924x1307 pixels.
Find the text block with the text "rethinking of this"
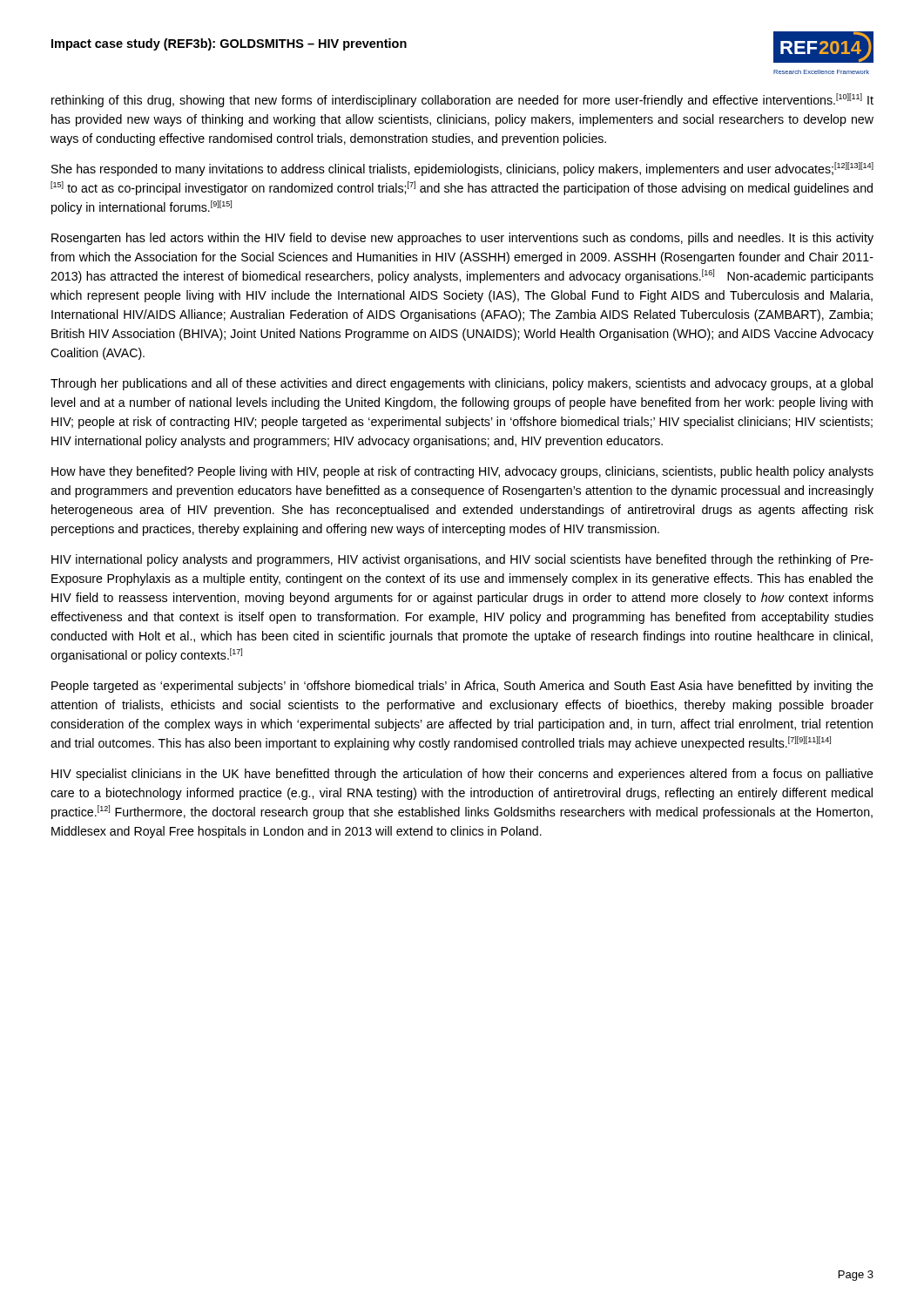click(x=462, y=119)
